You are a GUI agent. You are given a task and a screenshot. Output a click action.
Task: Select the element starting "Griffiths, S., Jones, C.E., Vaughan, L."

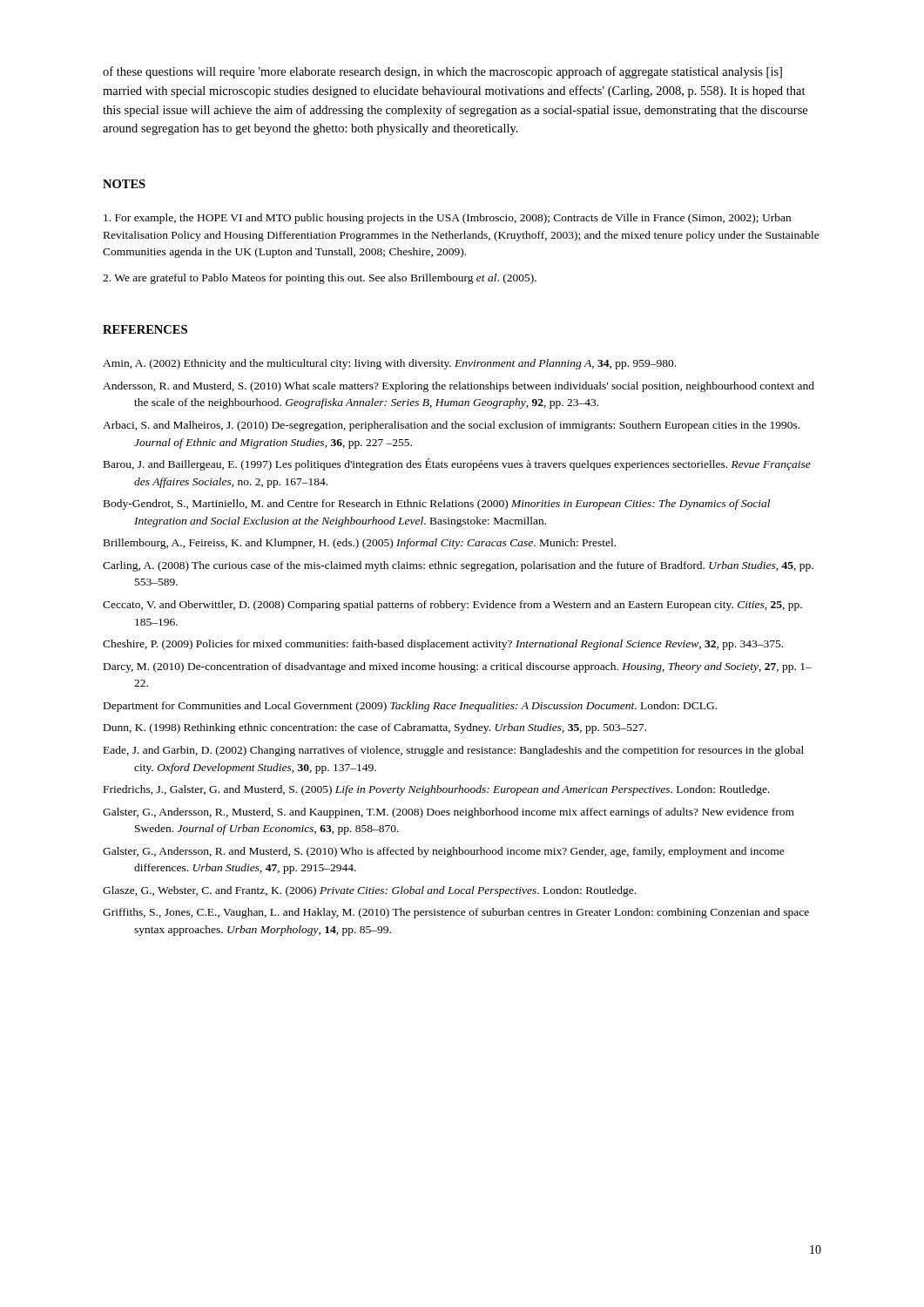coord(456,921)
